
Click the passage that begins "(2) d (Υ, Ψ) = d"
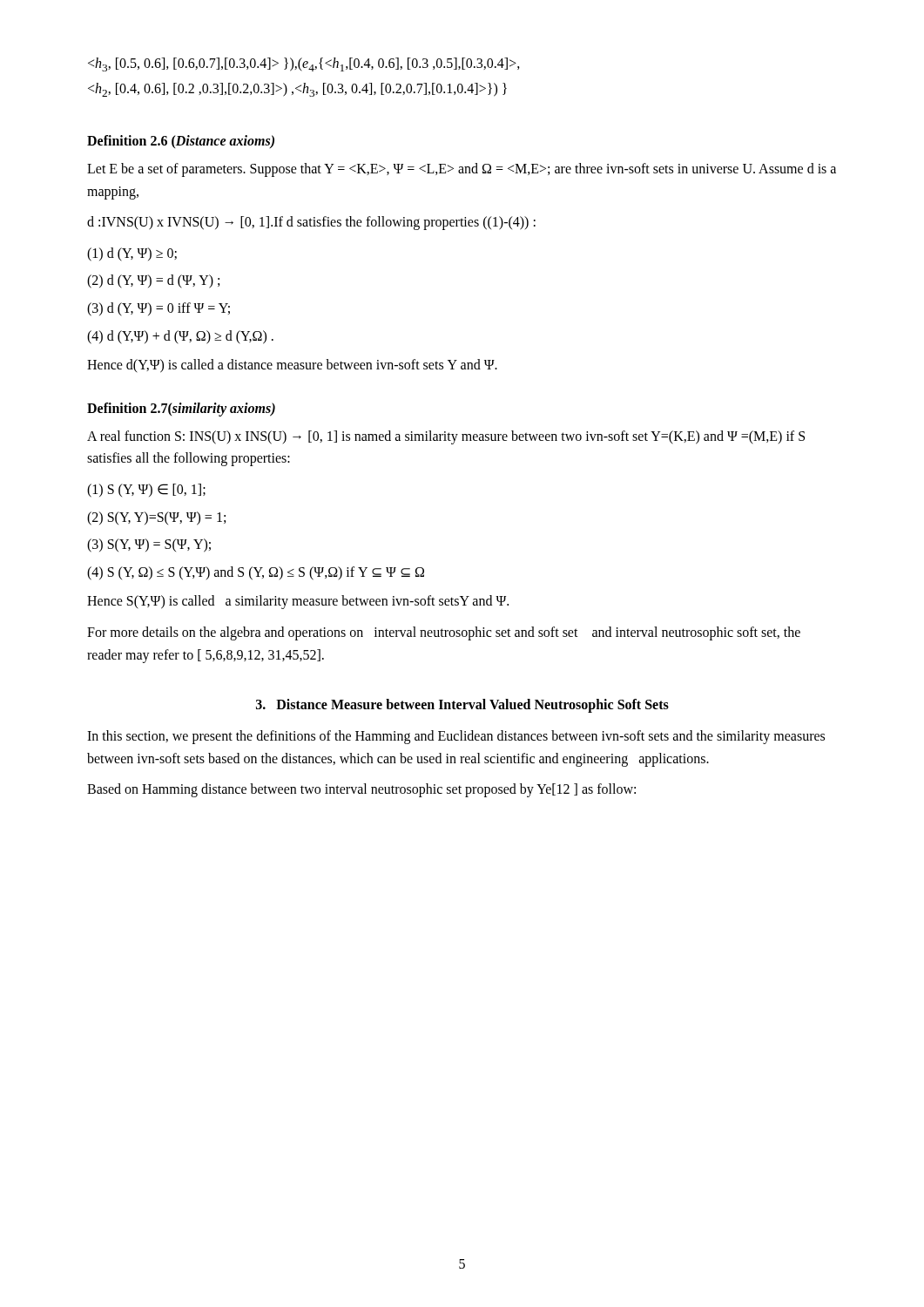click(154, 280)
